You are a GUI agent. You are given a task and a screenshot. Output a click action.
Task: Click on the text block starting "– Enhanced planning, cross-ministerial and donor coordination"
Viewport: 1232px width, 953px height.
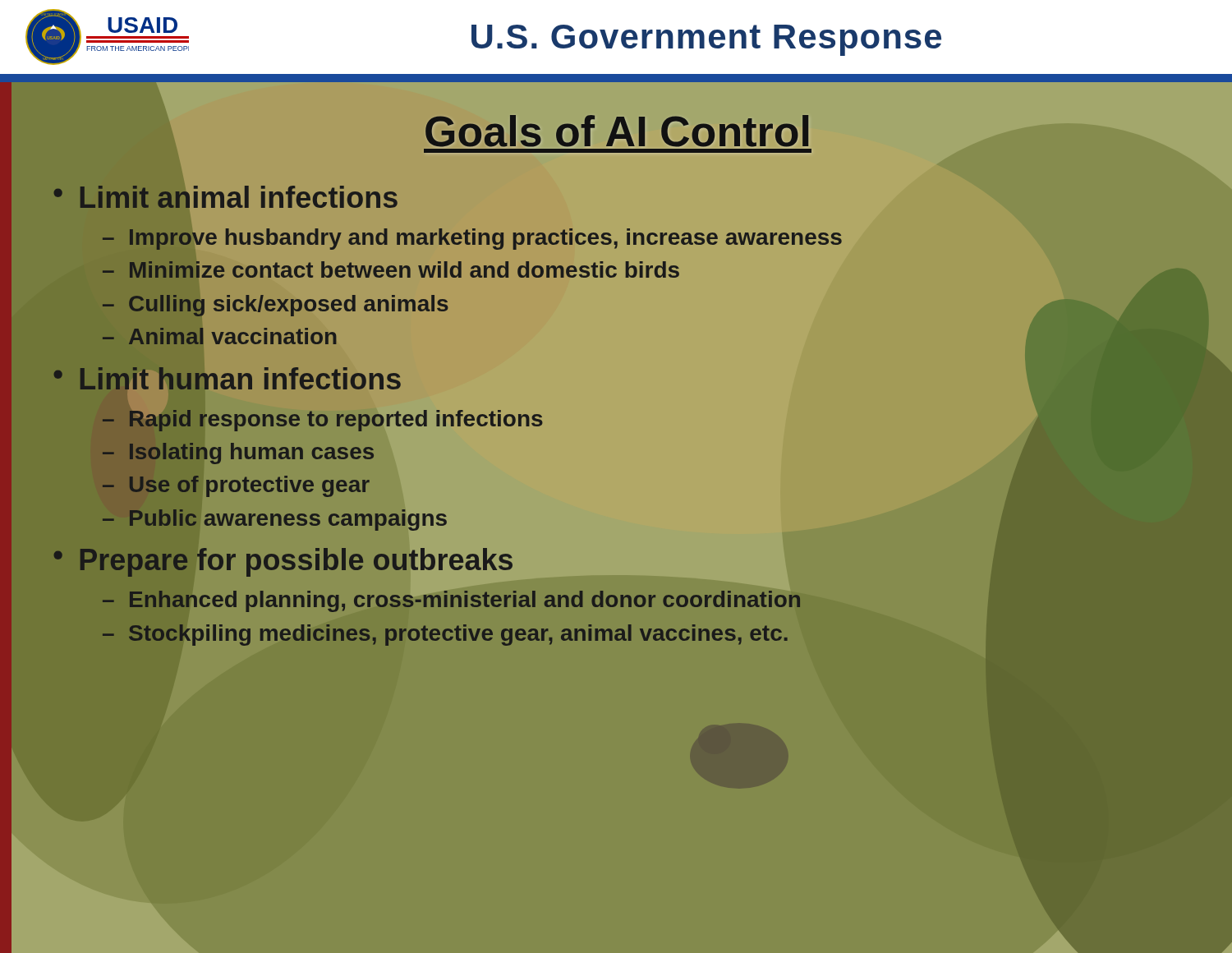pos(452,600)
